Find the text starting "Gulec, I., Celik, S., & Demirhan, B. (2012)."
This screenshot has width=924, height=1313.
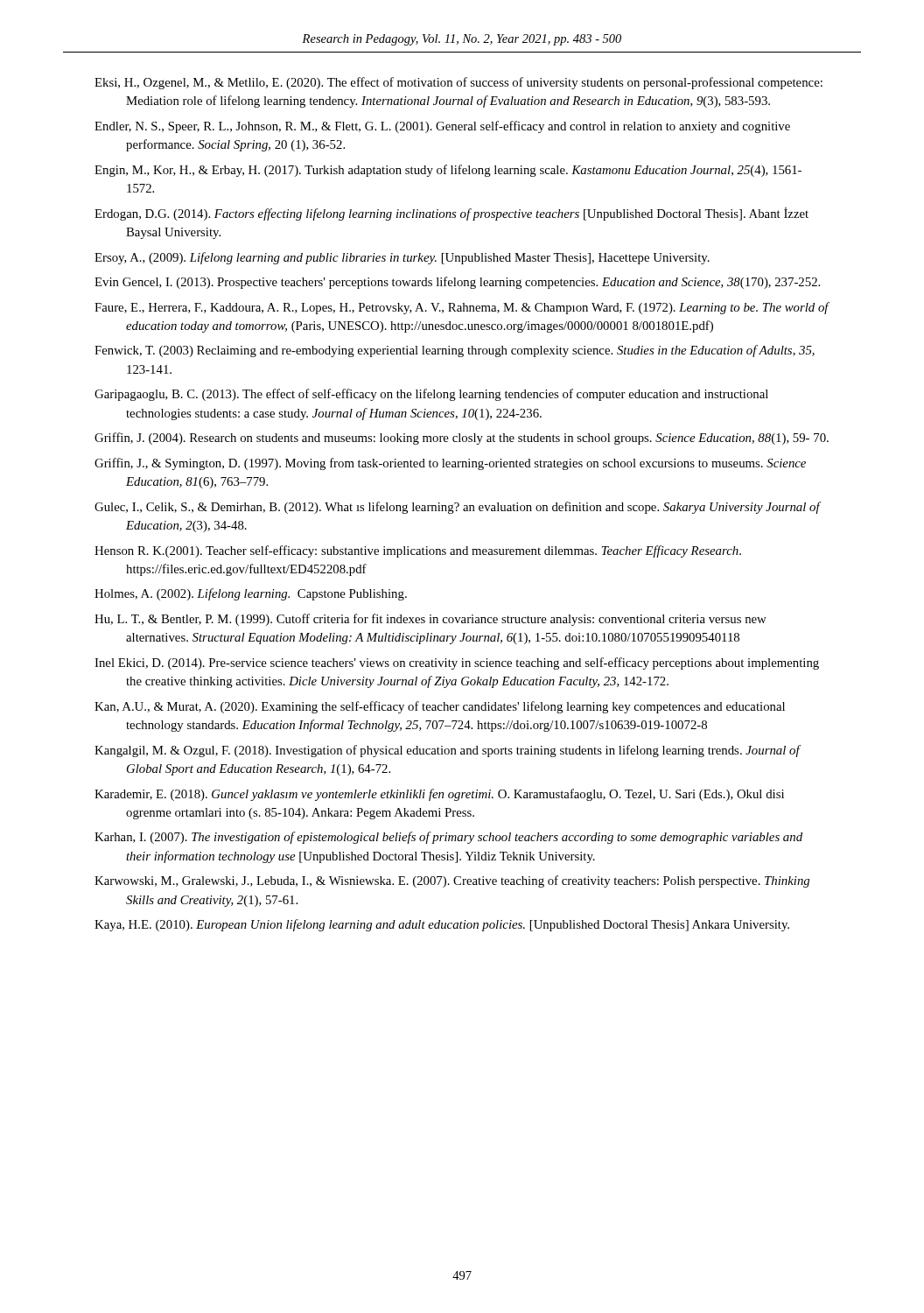click(x=457, y=516)
